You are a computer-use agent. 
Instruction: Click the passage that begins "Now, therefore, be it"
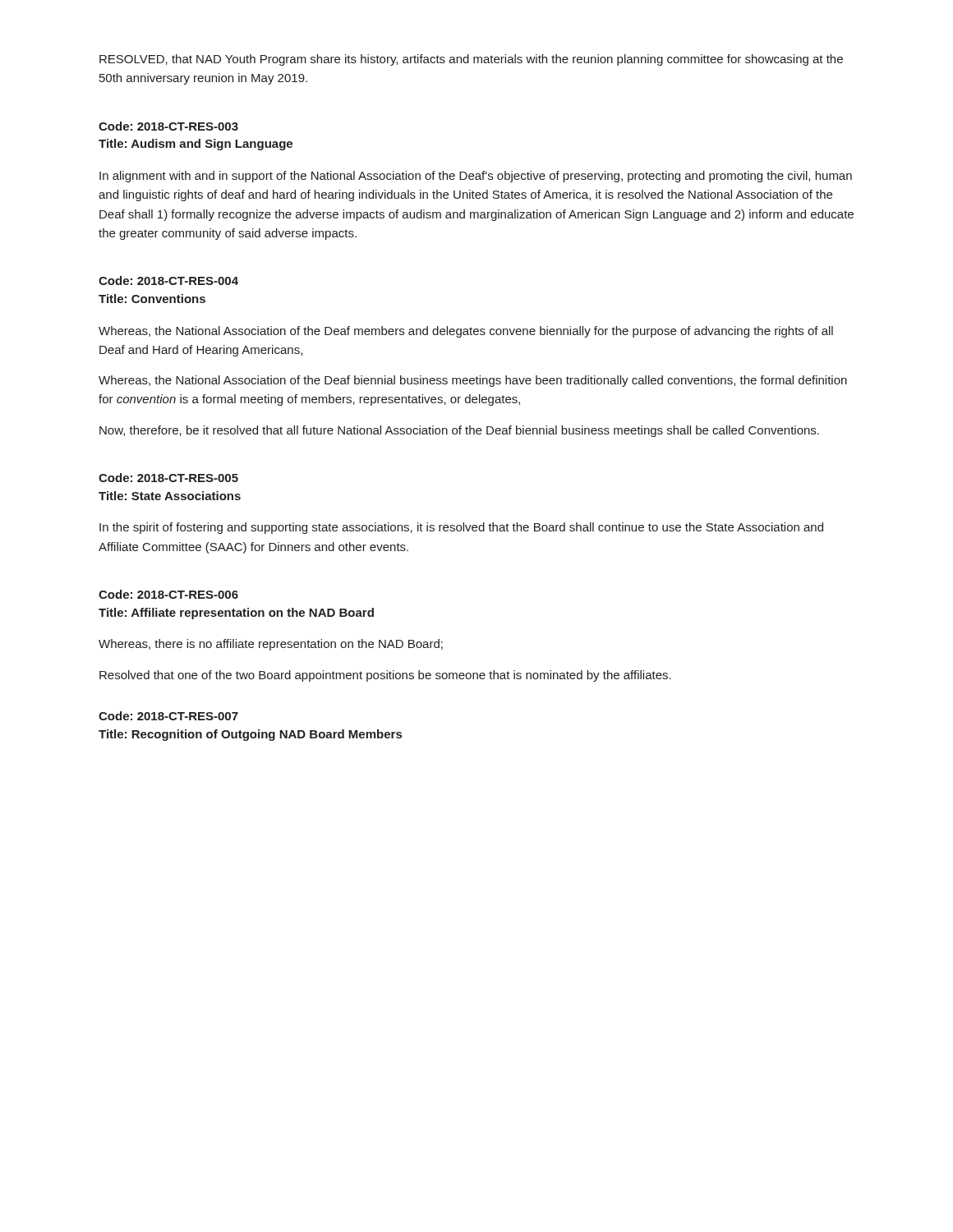(x=459, y=430)
